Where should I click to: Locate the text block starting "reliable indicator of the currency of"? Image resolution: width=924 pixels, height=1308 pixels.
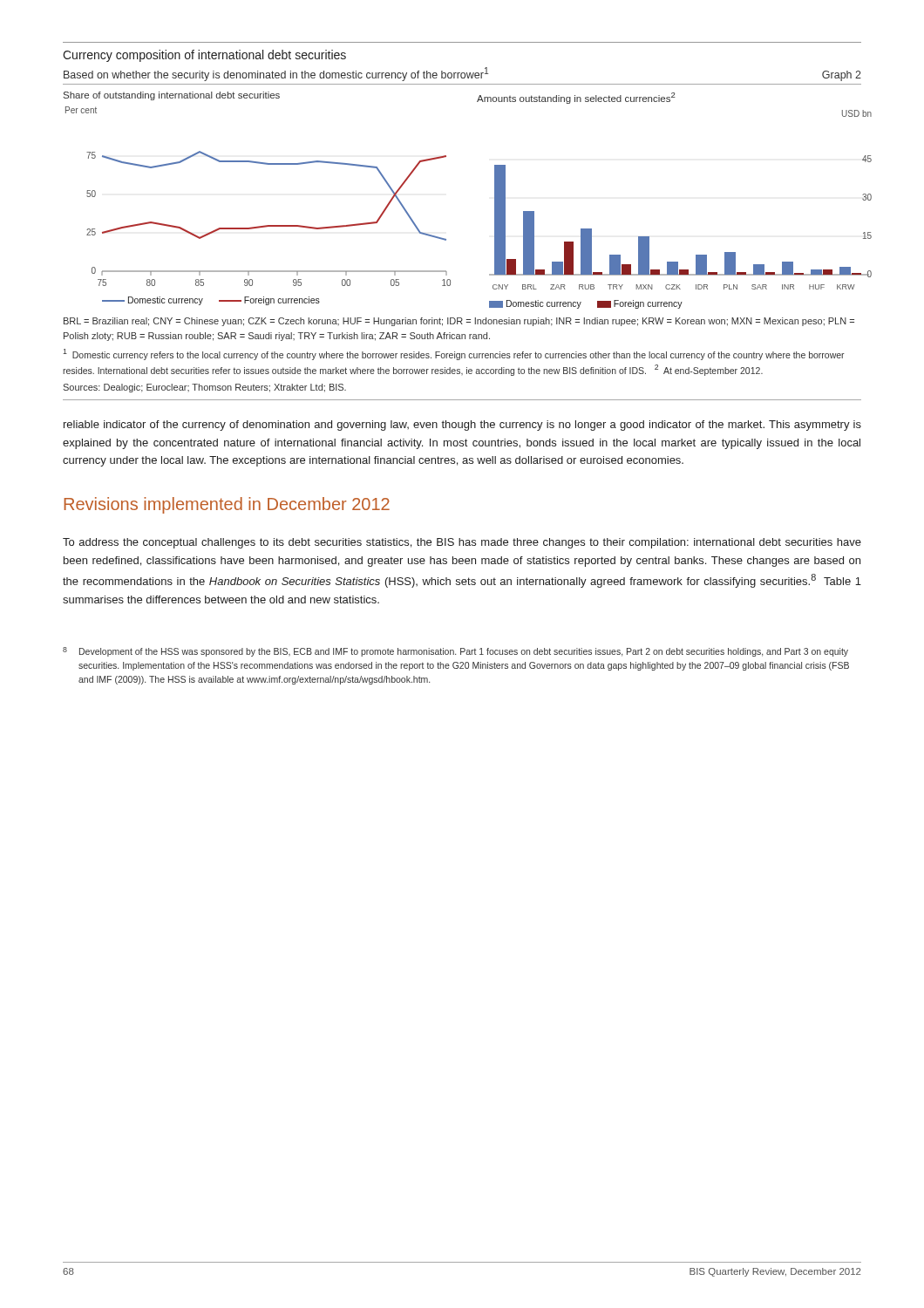pyautogui.click(x=462, y=442)
